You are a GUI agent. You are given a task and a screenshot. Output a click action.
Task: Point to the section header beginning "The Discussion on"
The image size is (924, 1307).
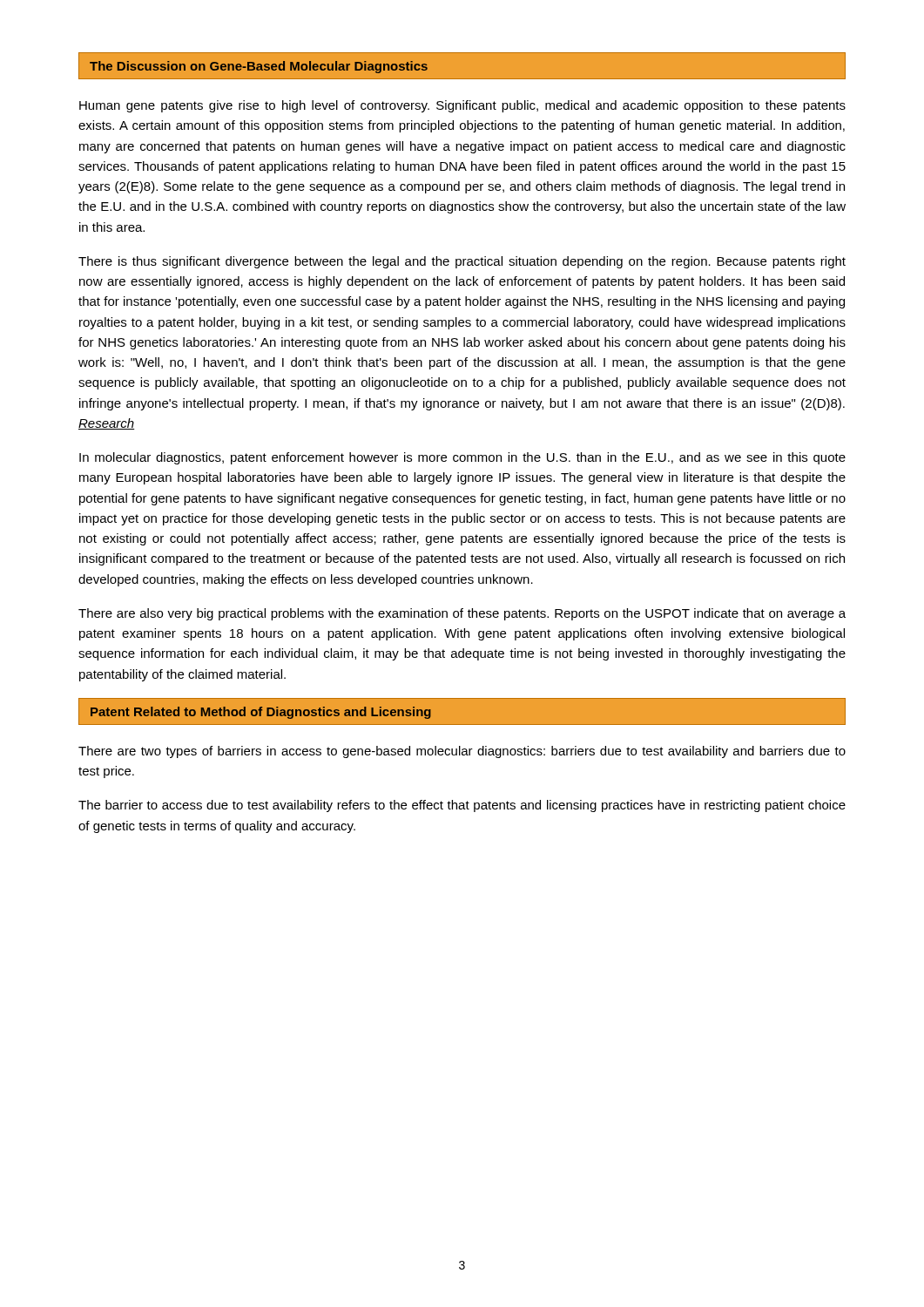[259, 66]
